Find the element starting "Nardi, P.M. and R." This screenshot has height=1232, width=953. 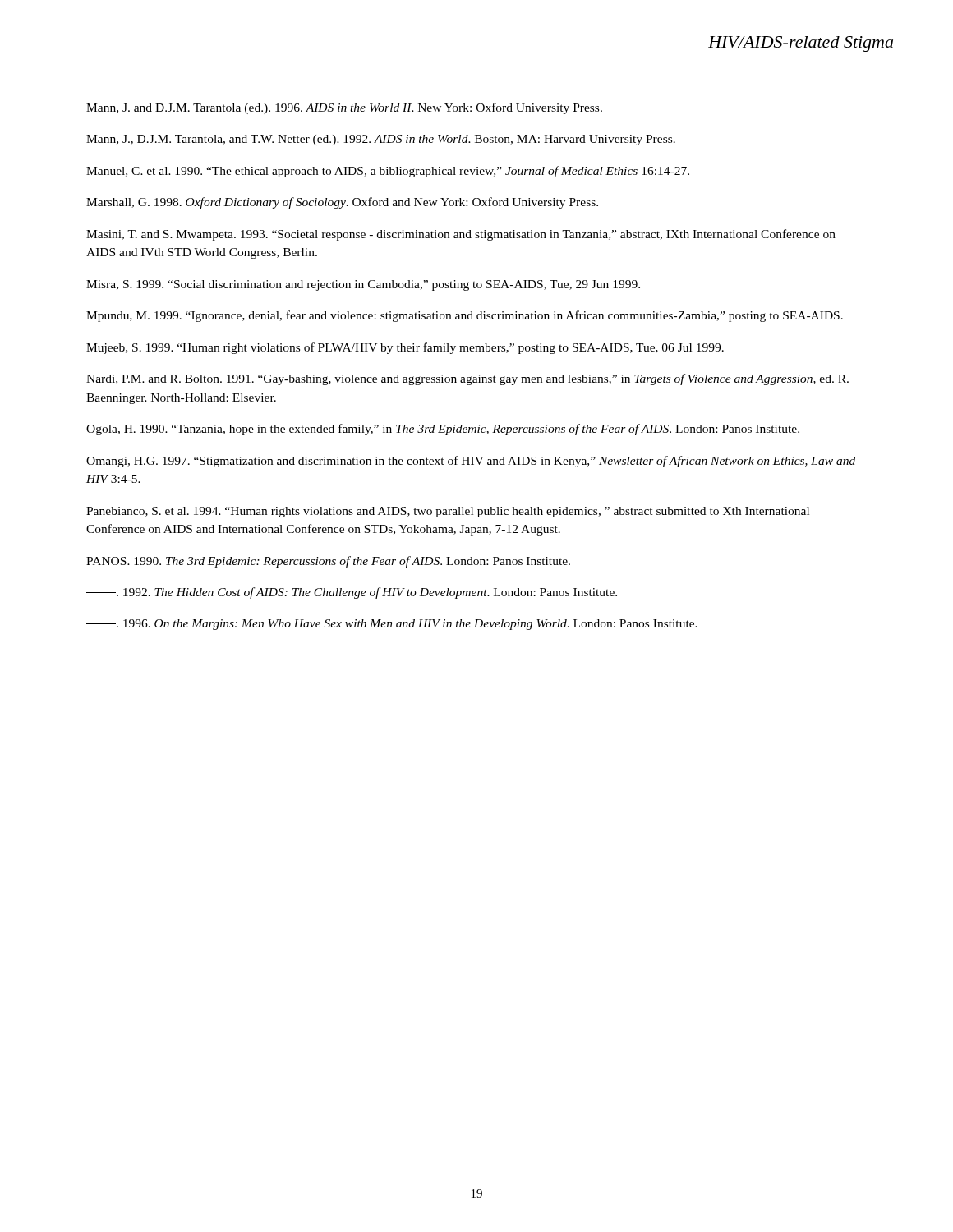point(468,388)
